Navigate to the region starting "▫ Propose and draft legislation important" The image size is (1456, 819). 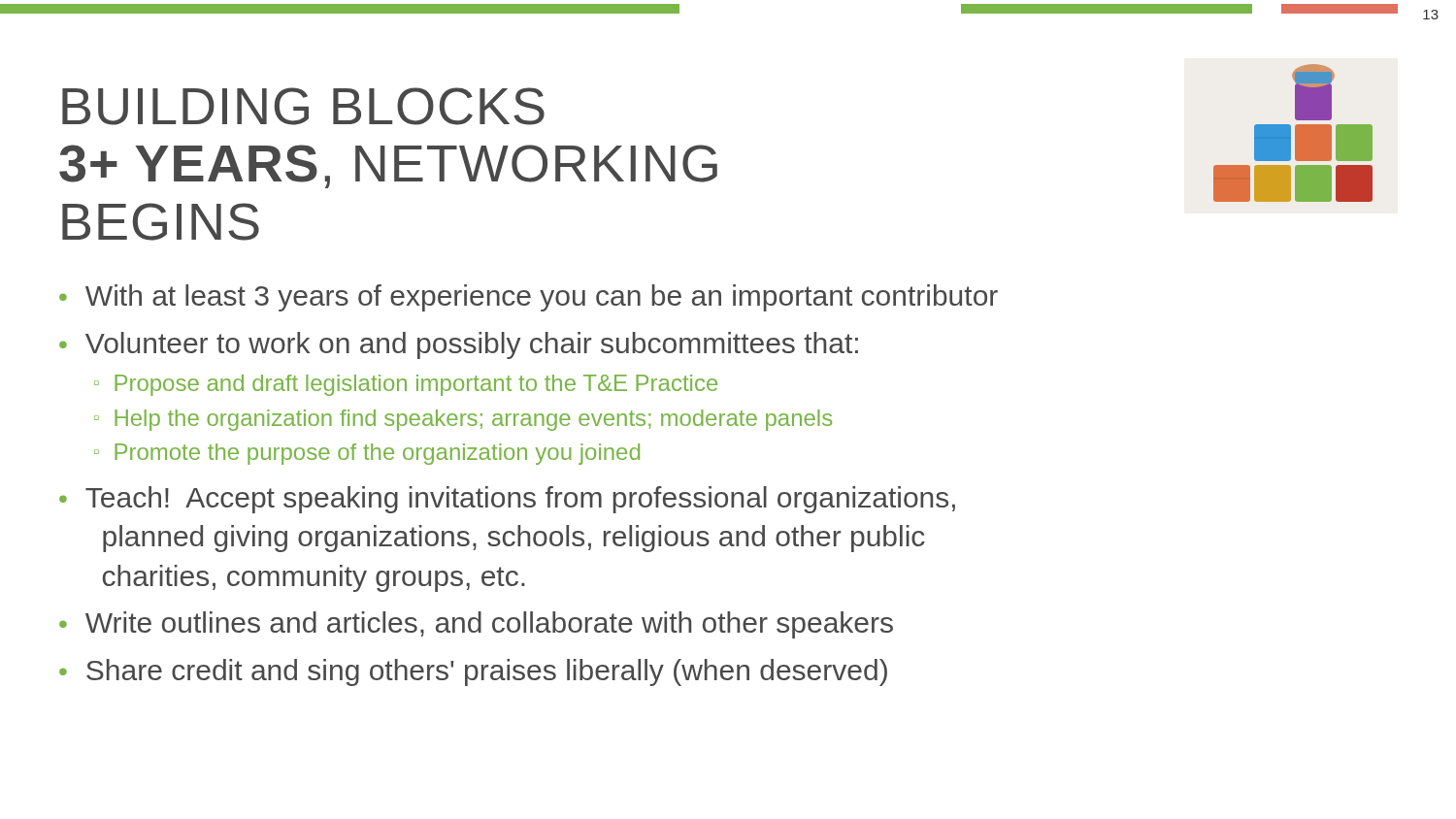tap(406, 383)
